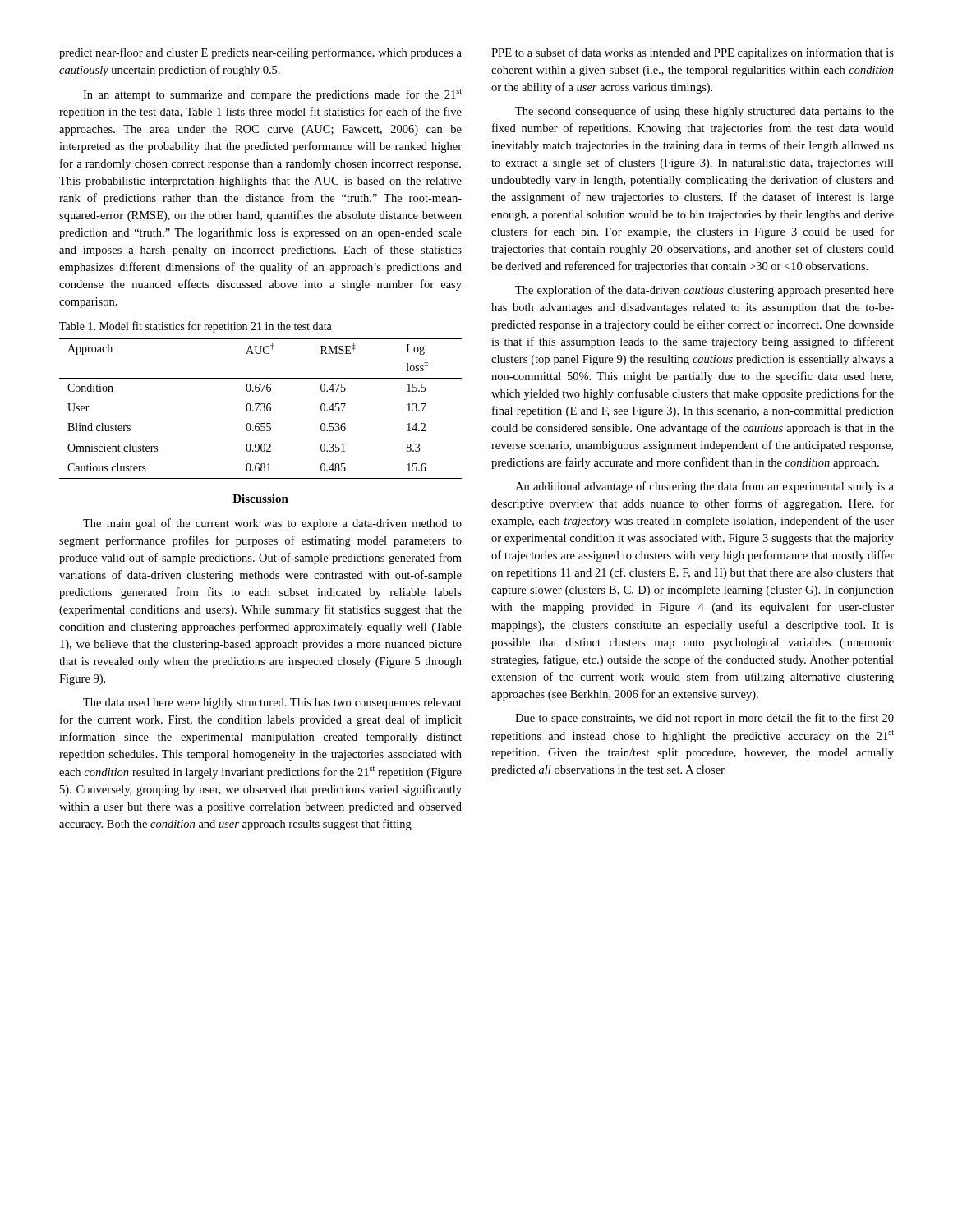Select the text block containing "PPE to a subset of data"
This screenshot has height=1232, width=953.
(x=693, y=70)
